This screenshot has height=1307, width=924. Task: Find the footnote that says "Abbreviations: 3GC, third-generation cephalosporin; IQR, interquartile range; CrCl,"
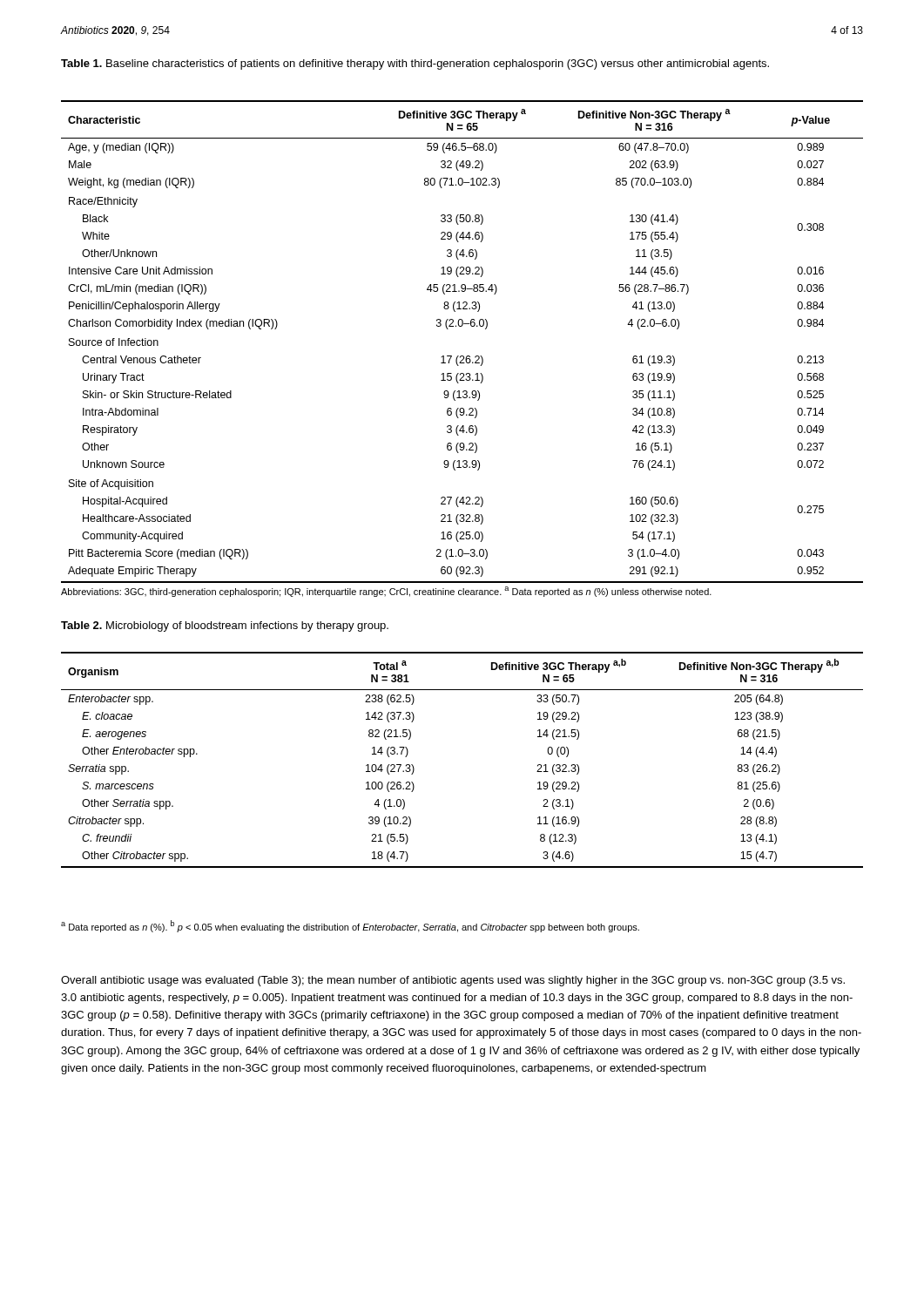click(x=386, y=590)
